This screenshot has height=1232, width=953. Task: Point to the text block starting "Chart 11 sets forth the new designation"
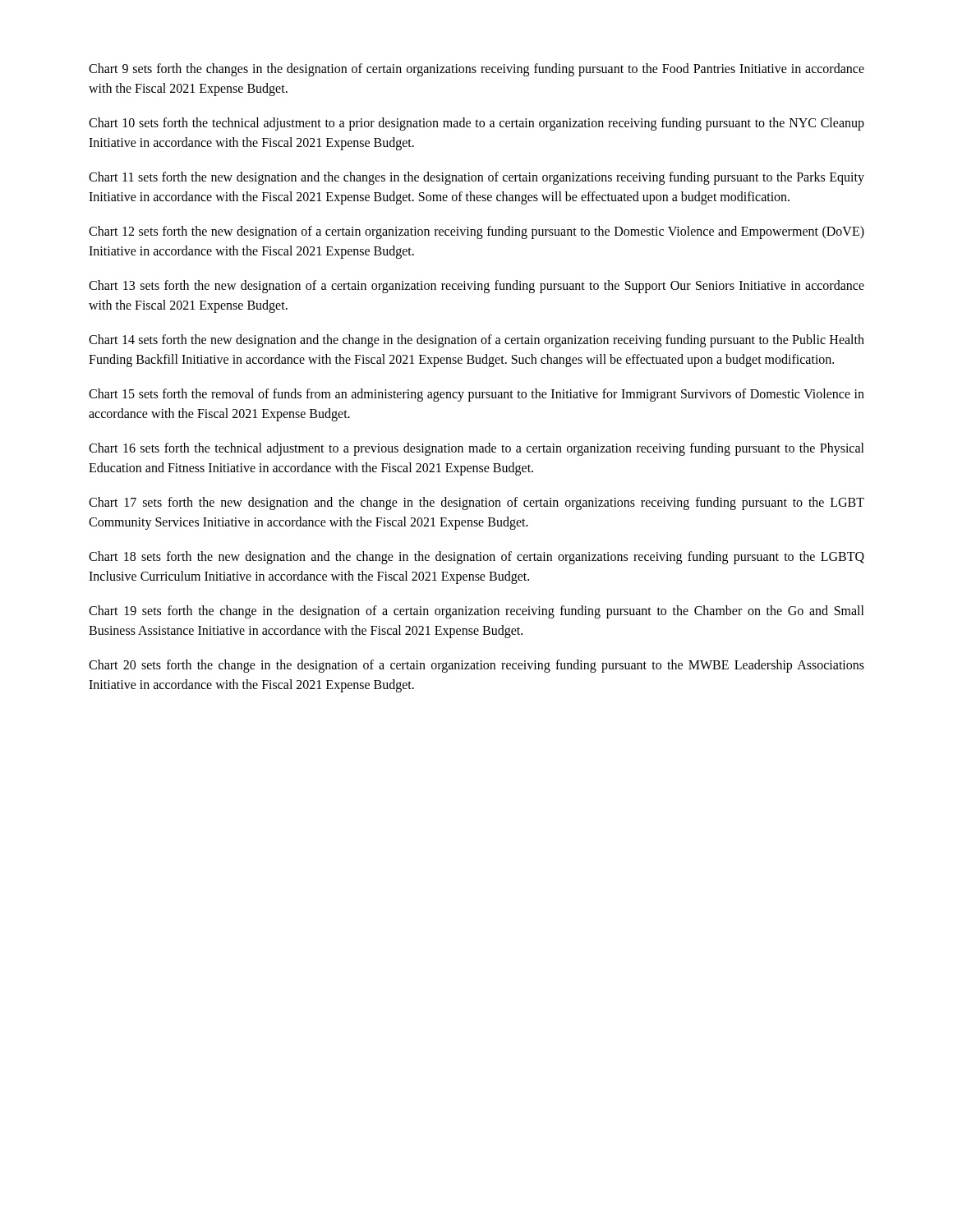pyautogui.click(x=476, y=187)
